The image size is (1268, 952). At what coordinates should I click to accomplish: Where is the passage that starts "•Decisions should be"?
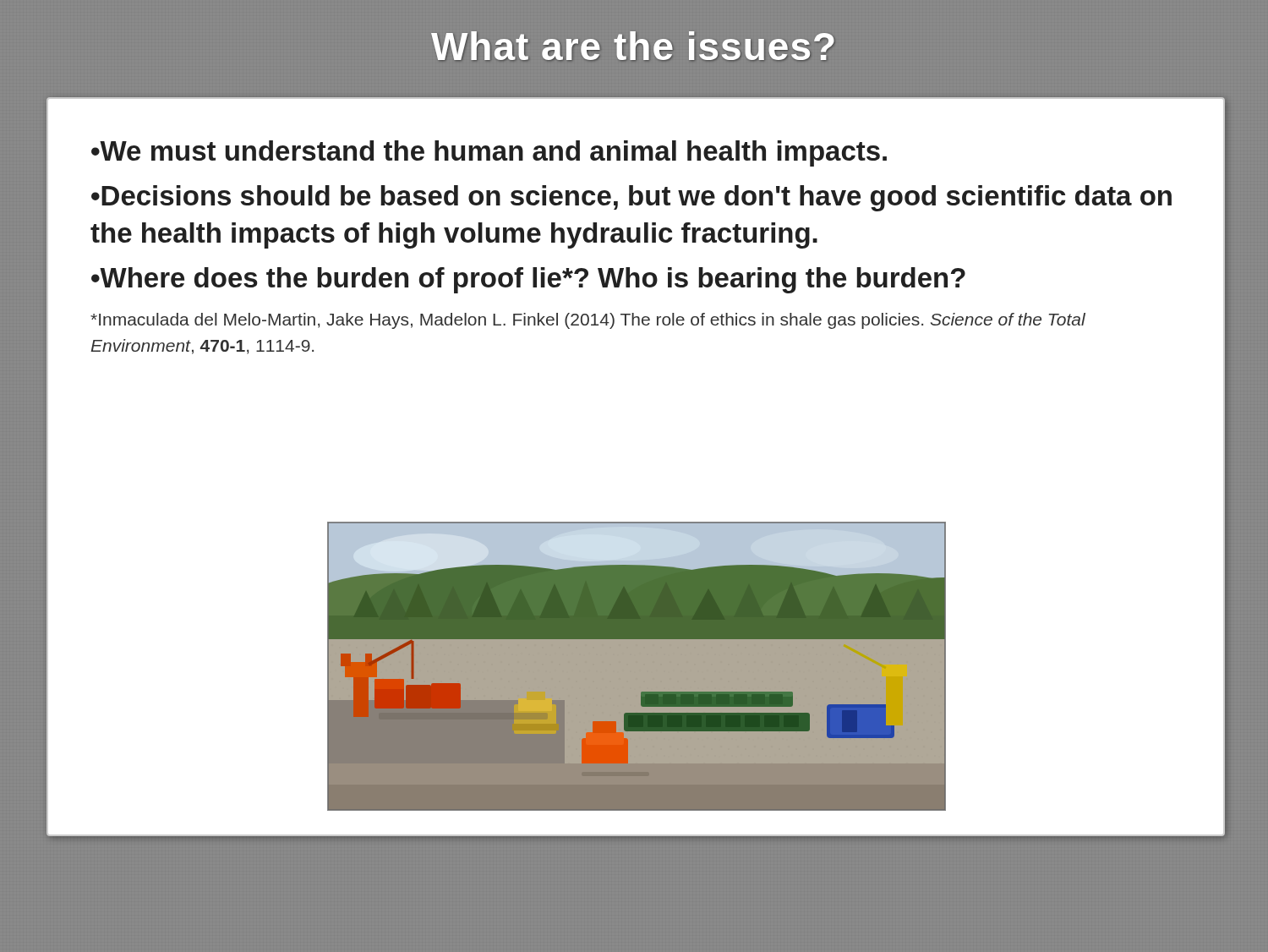pos(632,214)
